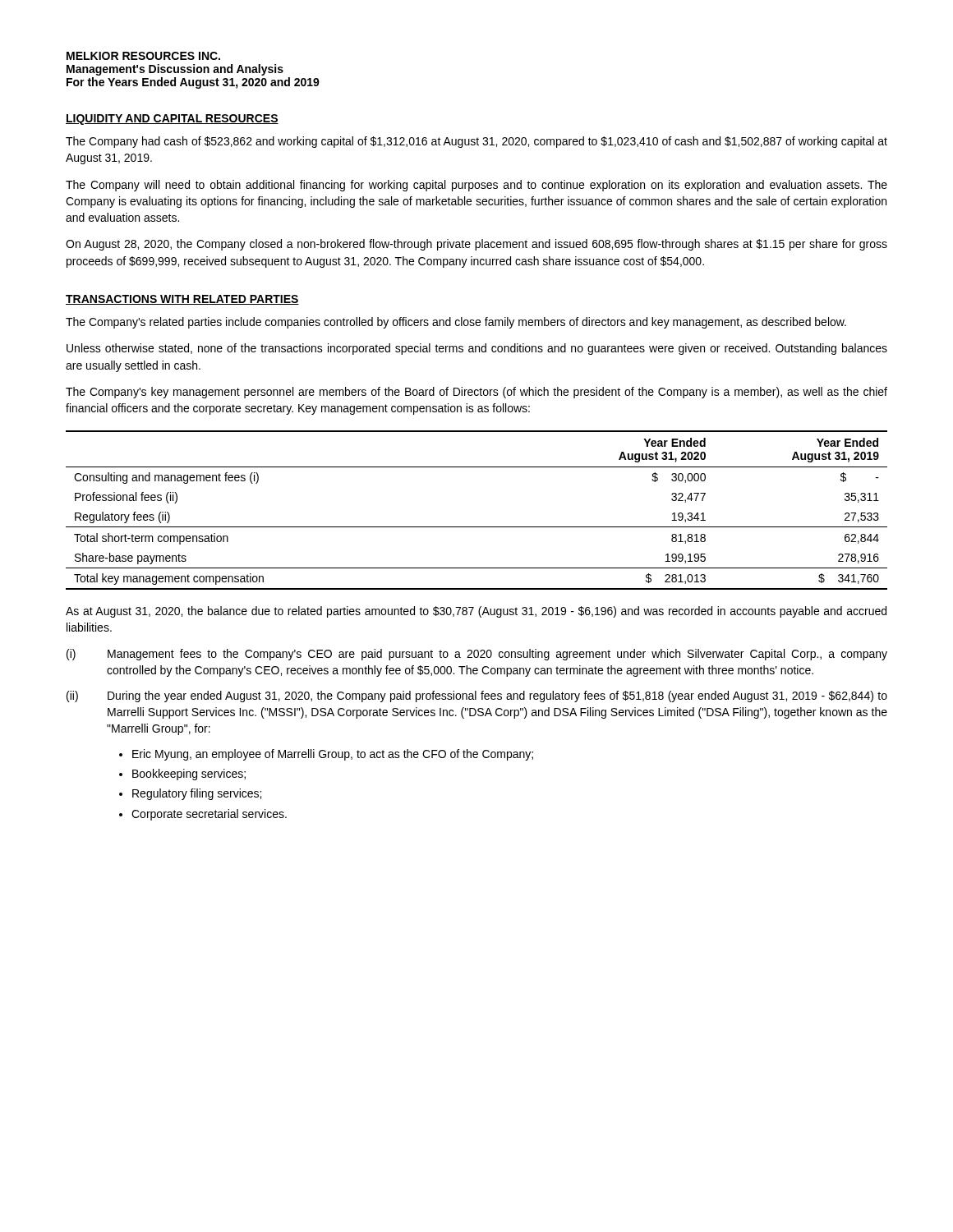This screenshot has width=953, height=1232.
Task: Click on the table containing "$ 30,000"
Action: 476,510
